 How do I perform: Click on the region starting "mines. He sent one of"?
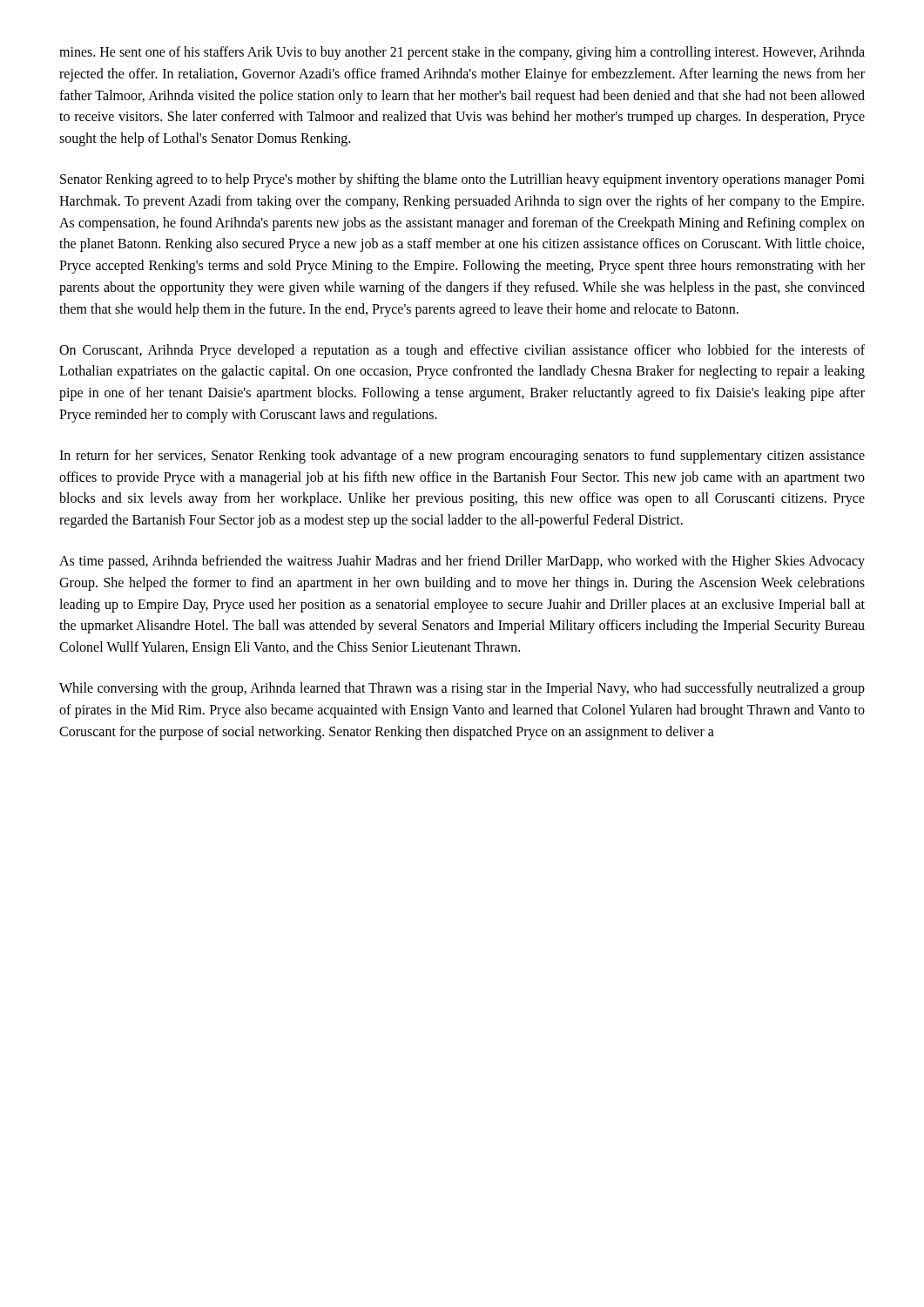(x=462, y=95)
